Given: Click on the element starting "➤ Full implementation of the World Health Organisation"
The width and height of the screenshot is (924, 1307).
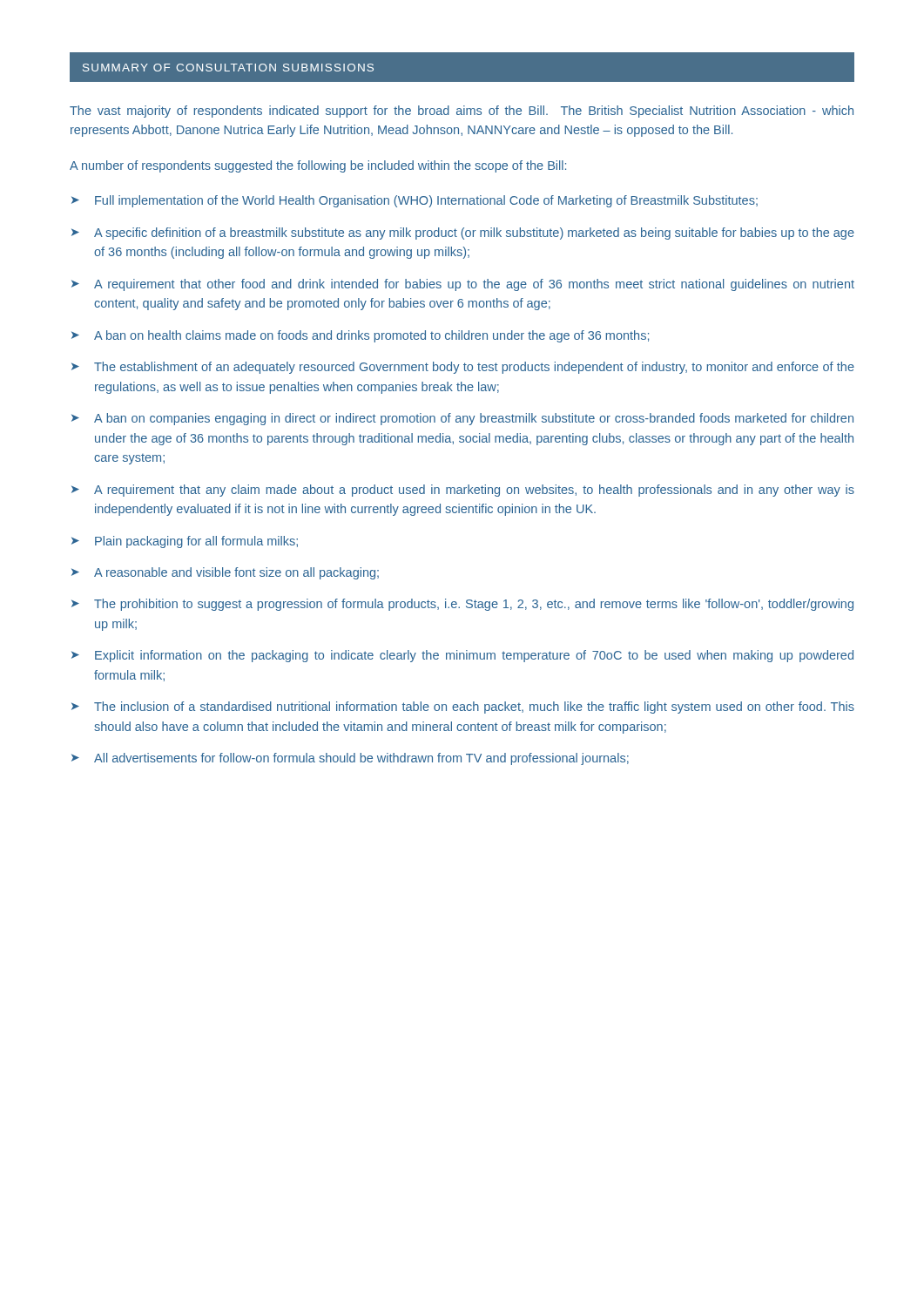Looking at the screenshot, I should 462,201.
